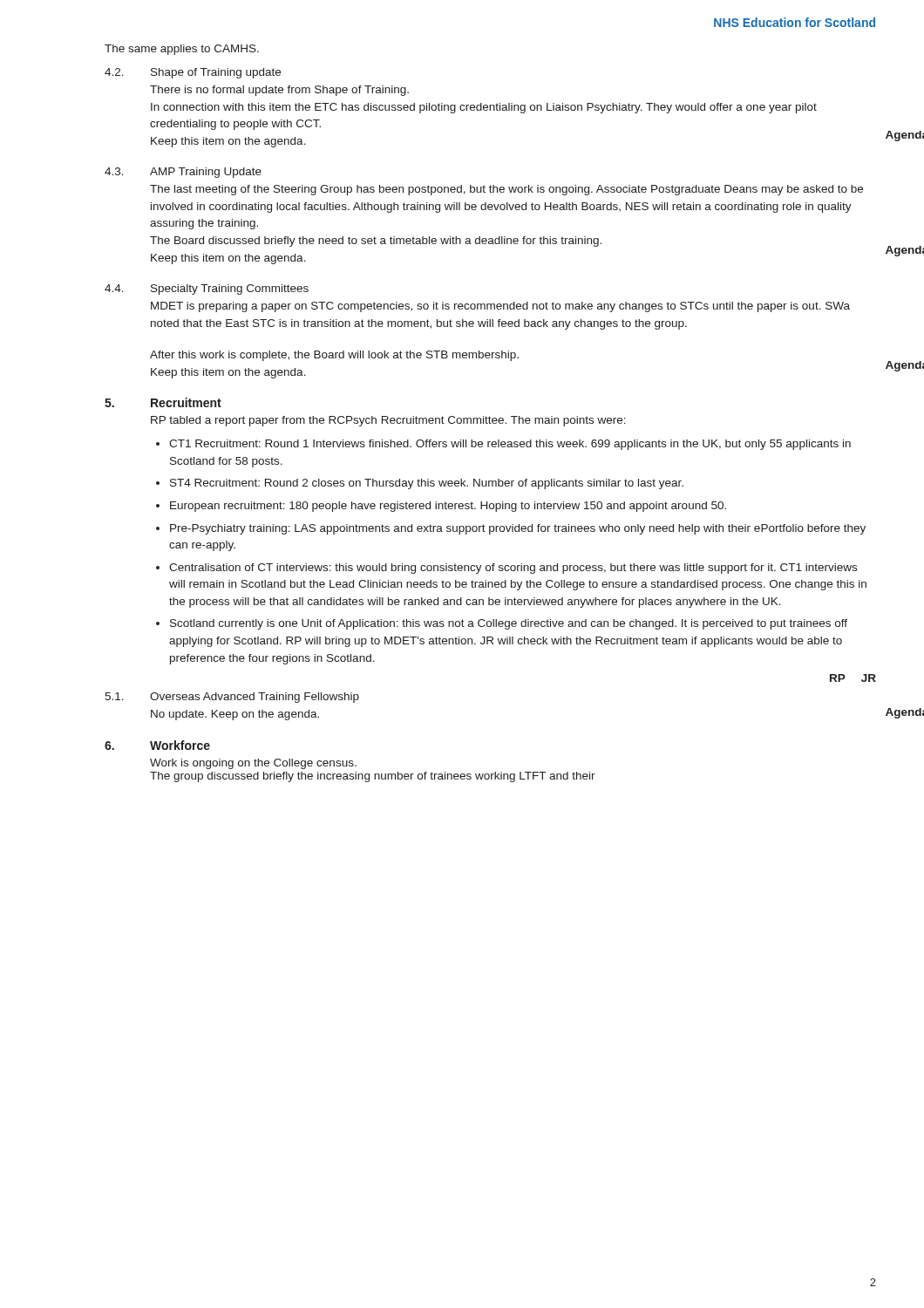Find the text block starting "RP tabled a report paper from the"

pos(388,420)
